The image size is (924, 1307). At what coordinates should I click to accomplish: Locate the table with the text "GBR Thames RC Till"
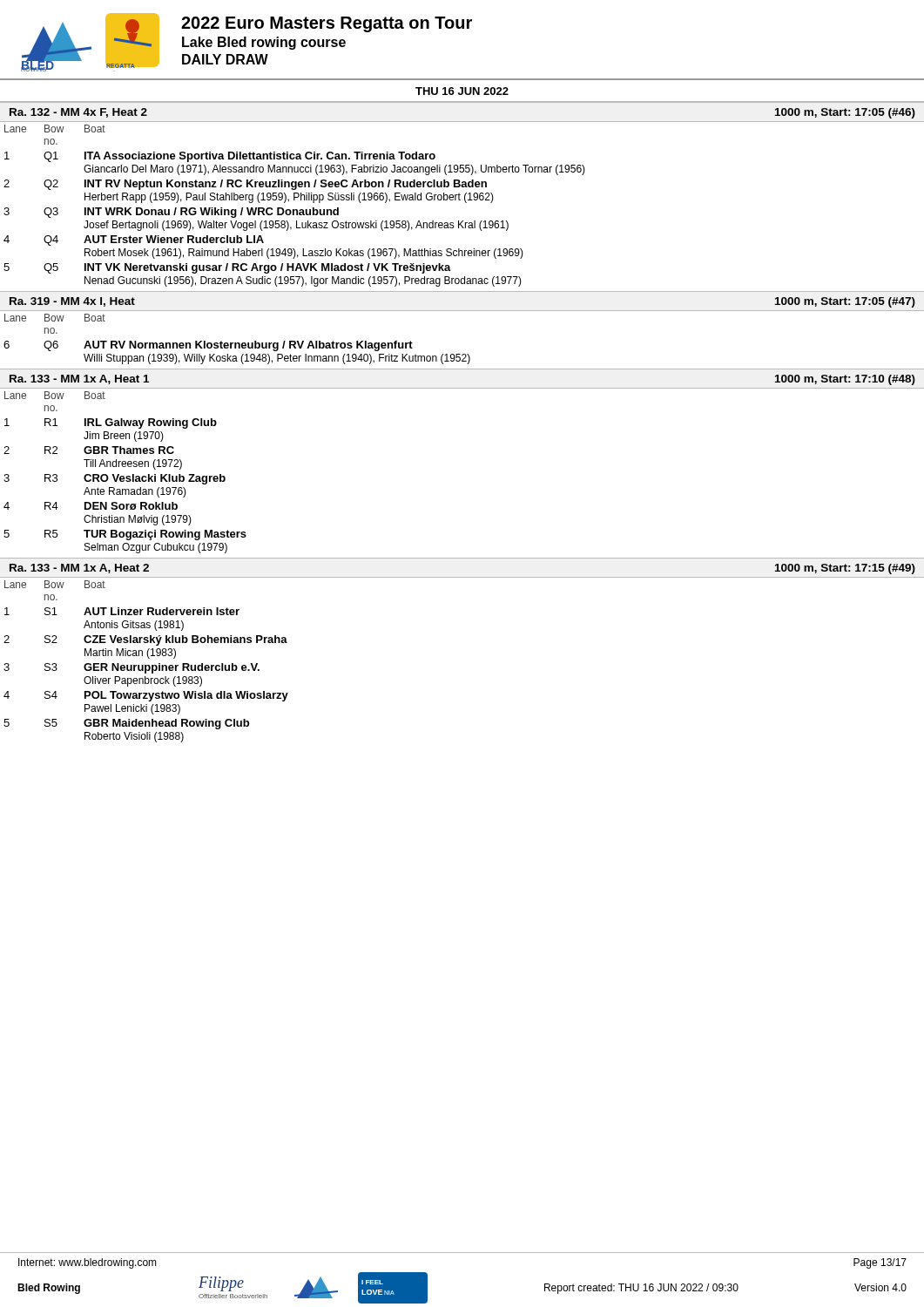click(462, 473)
